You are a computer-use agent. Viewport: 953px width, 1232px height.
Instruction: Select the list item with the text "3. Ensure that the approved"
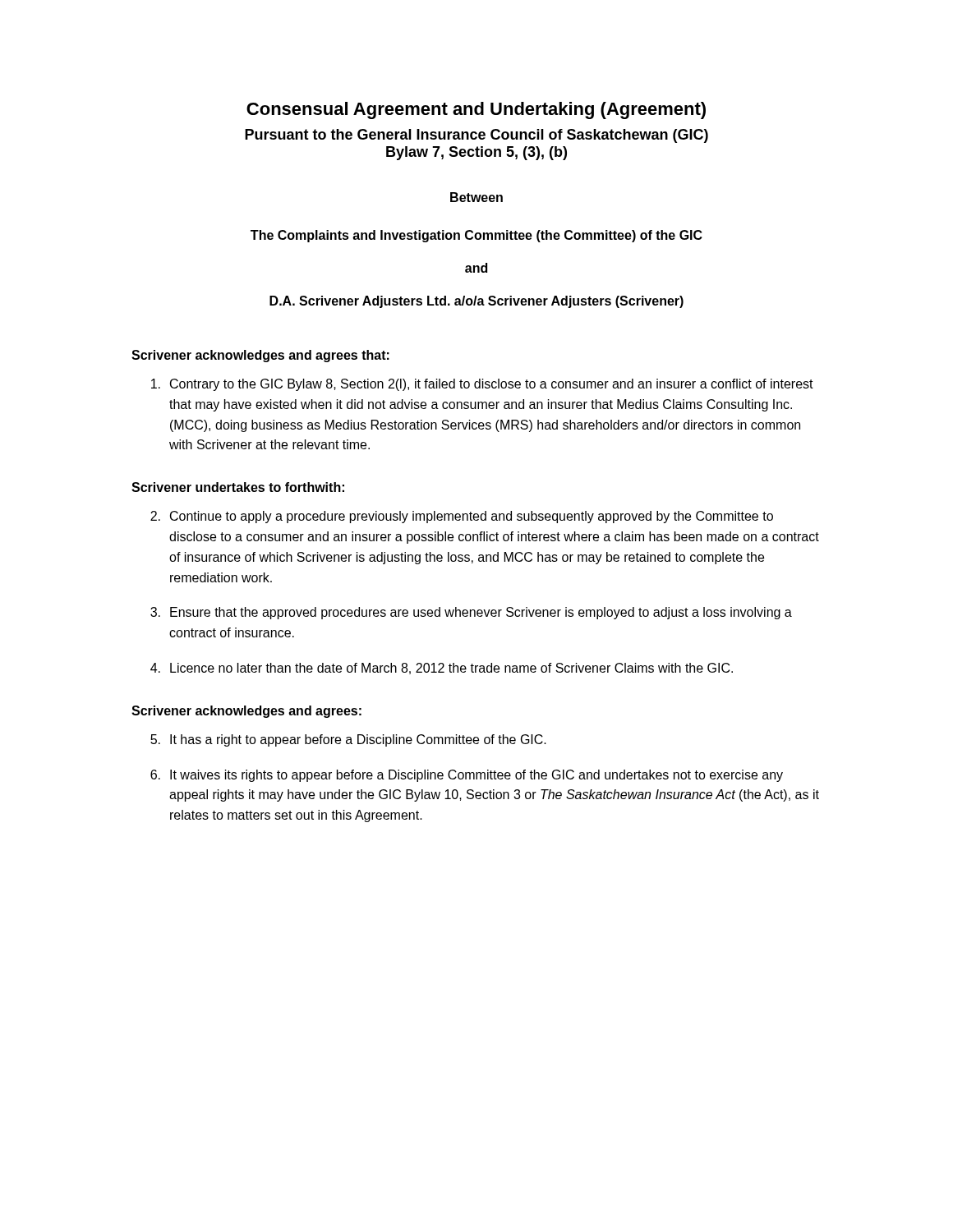476,624
